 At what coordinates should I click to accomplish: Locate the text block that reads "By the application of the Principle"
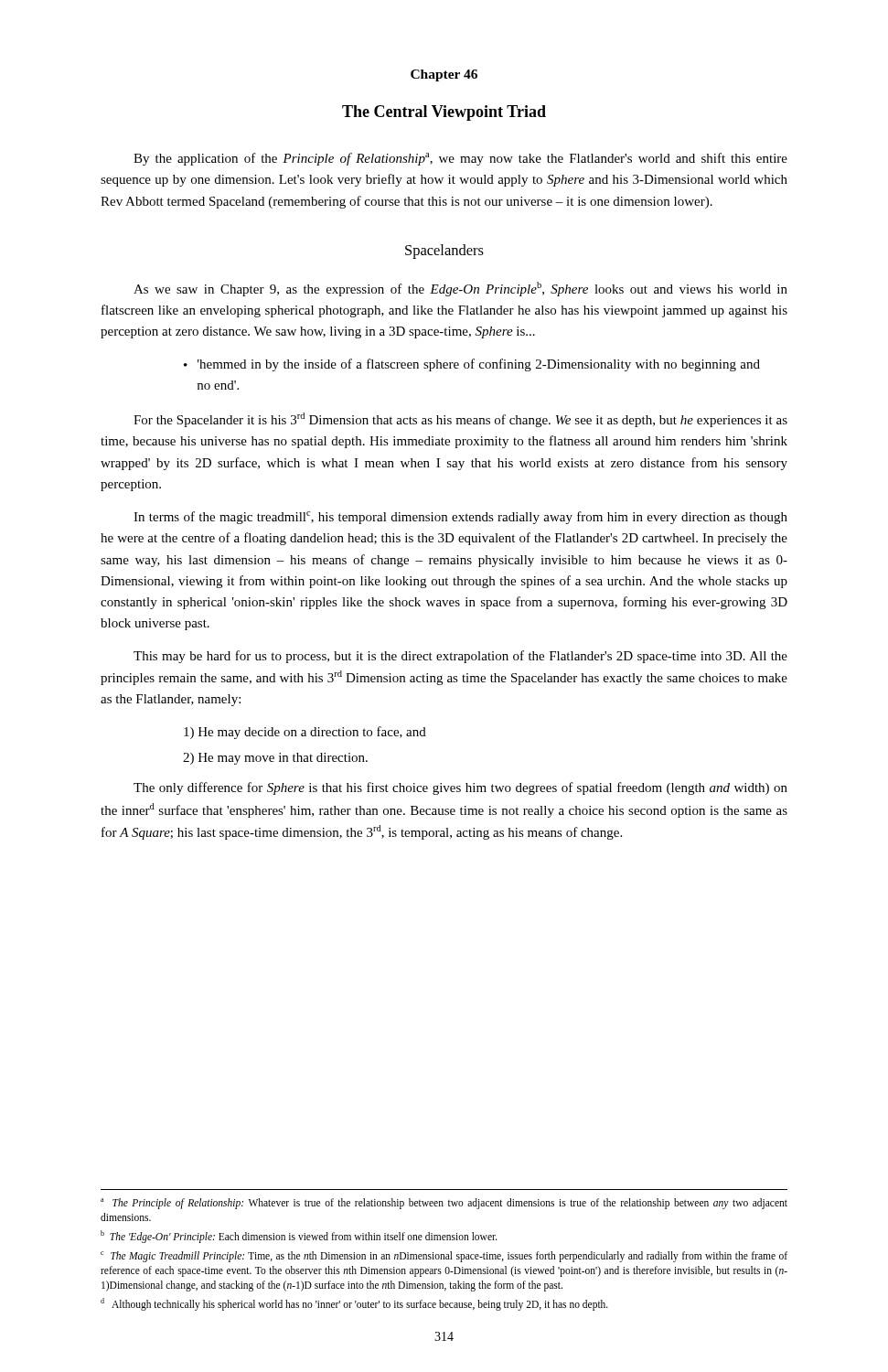coord(444,179)
